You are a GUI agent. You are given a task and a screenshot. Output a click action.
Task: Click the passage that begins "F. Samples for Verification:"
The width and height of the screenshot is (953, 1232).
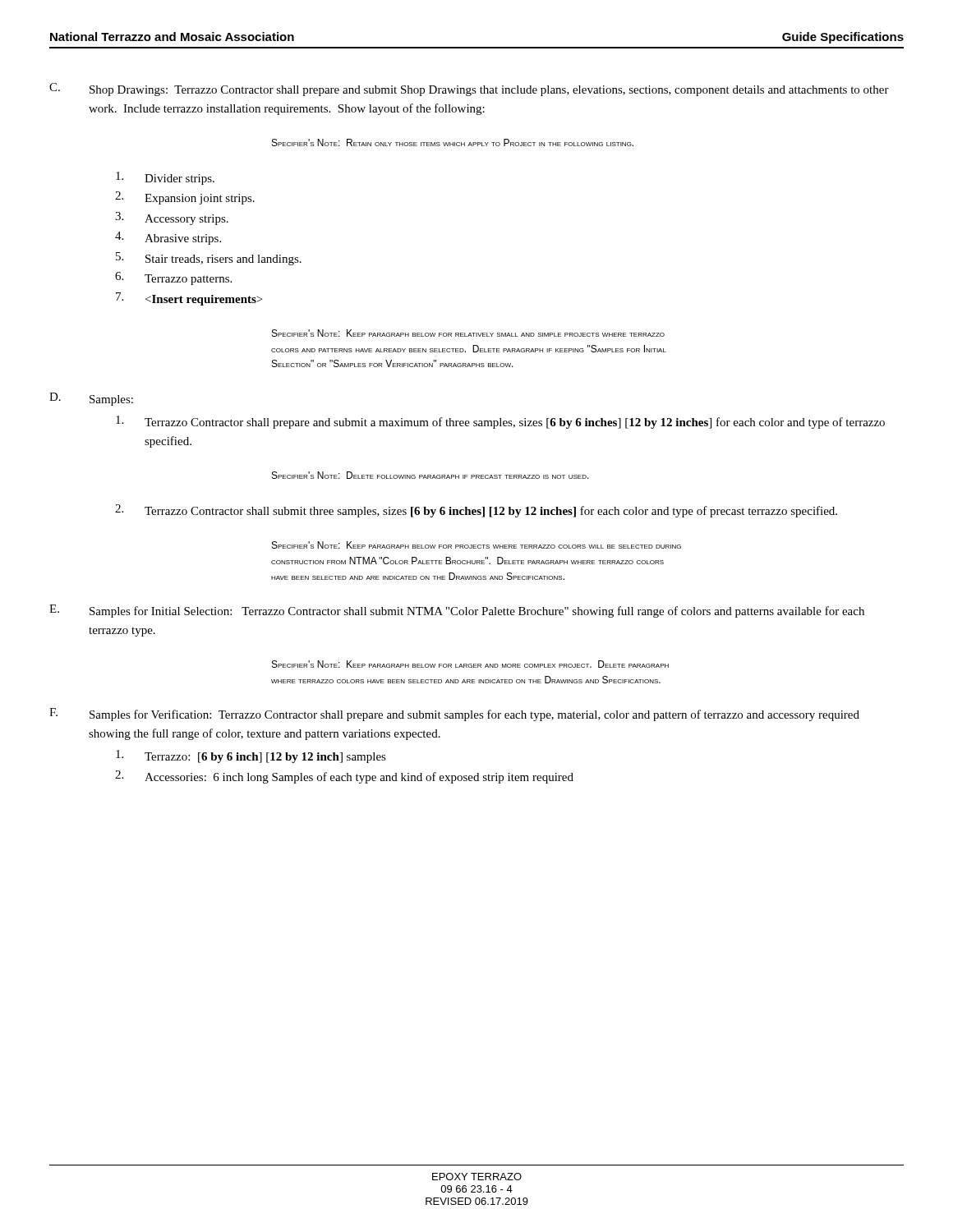[476, 724]
